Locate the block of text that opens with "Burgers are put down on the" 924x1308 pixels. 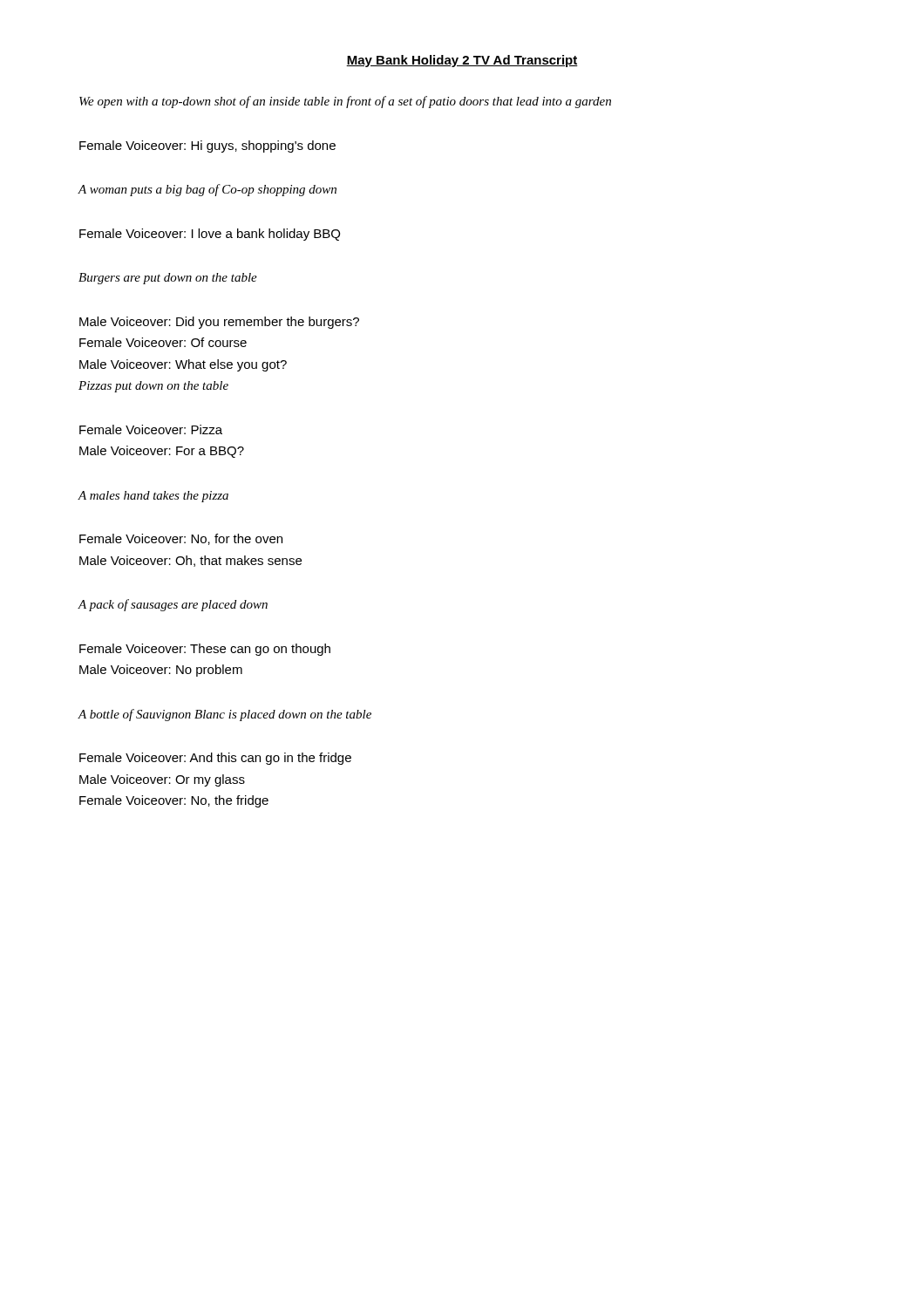click(168, 277)
